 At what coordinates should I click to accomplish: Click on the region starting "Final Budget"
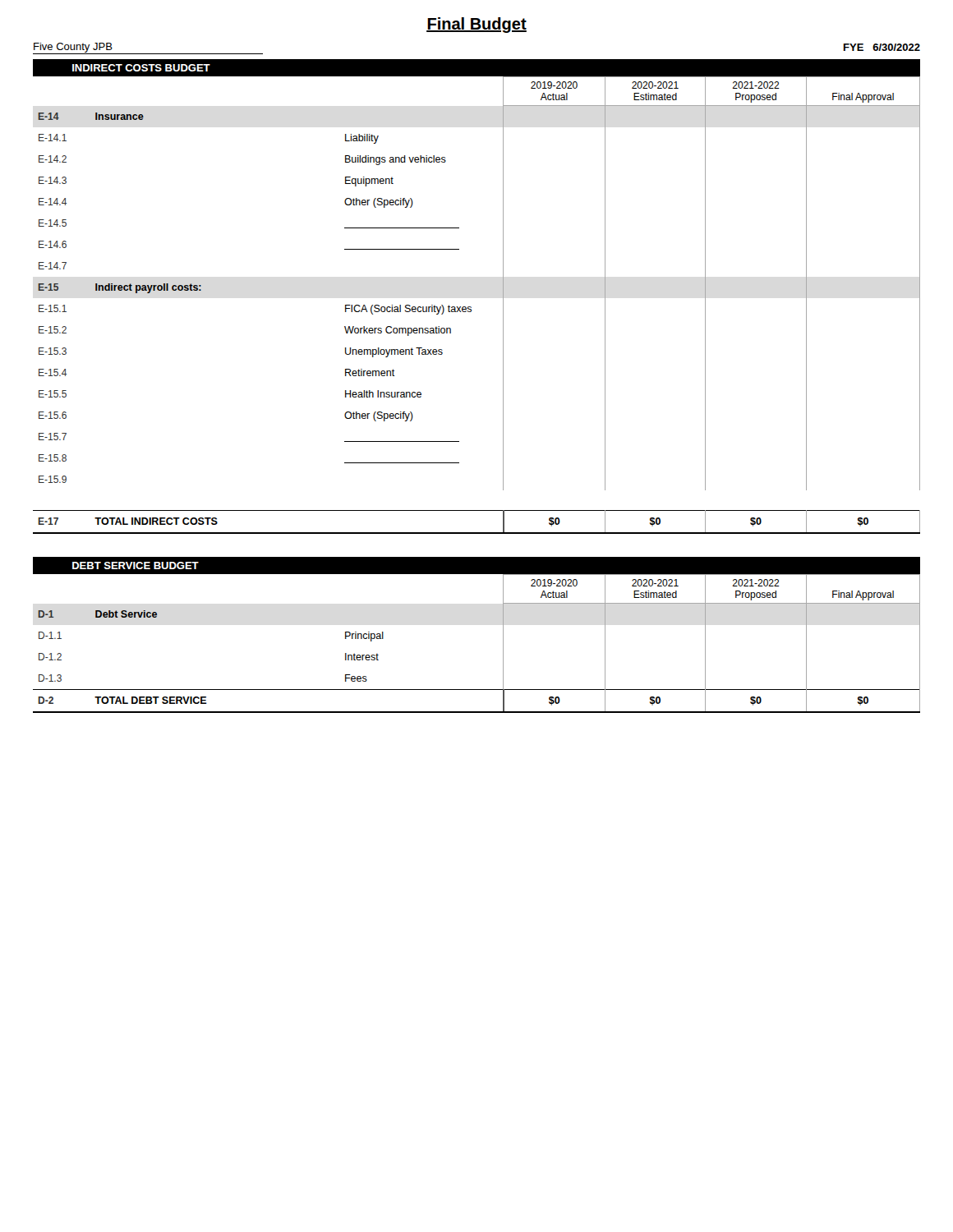click(x=476, y=24)
